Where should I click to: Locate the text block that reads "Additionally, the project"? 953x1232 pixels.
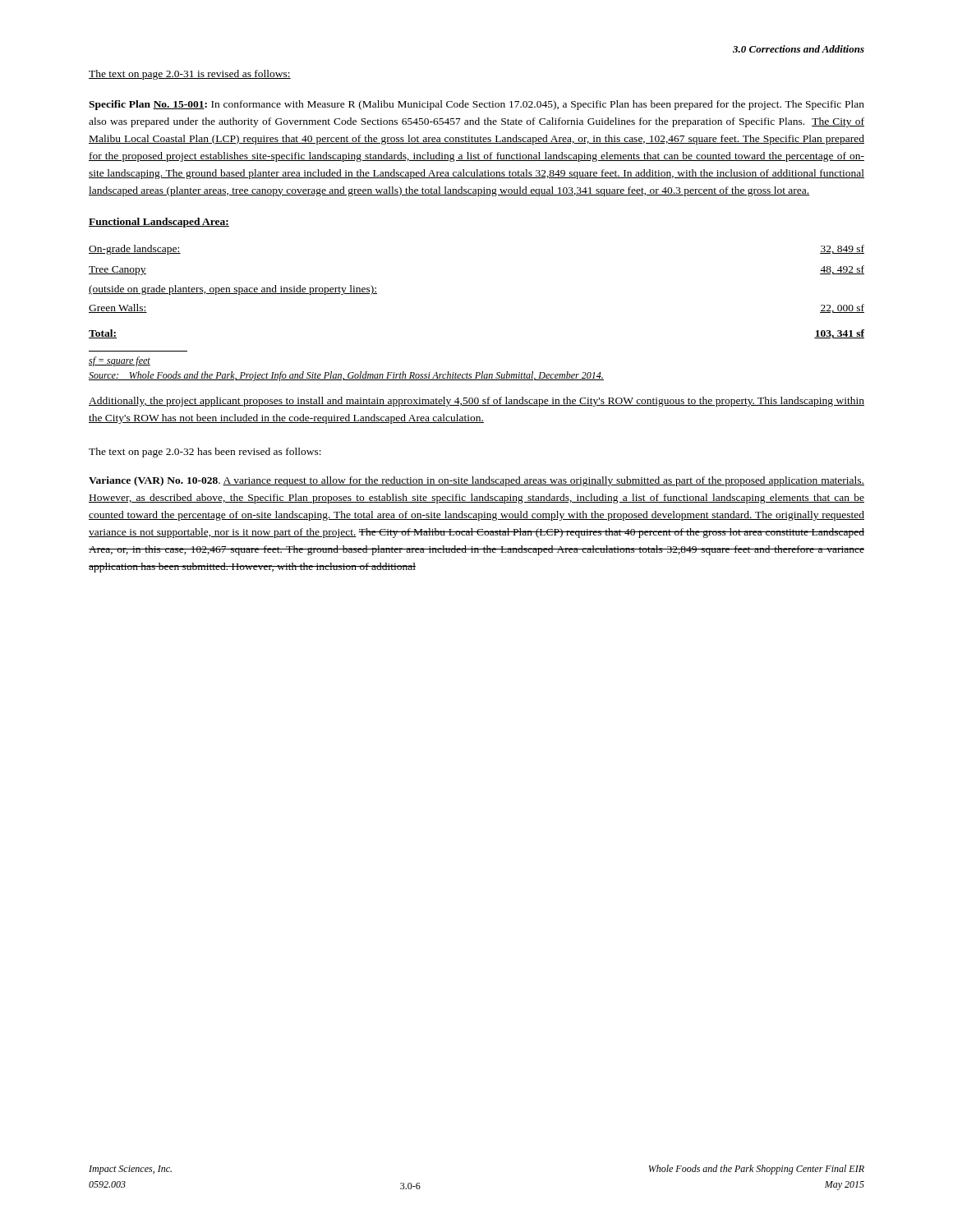coord(476,410)
